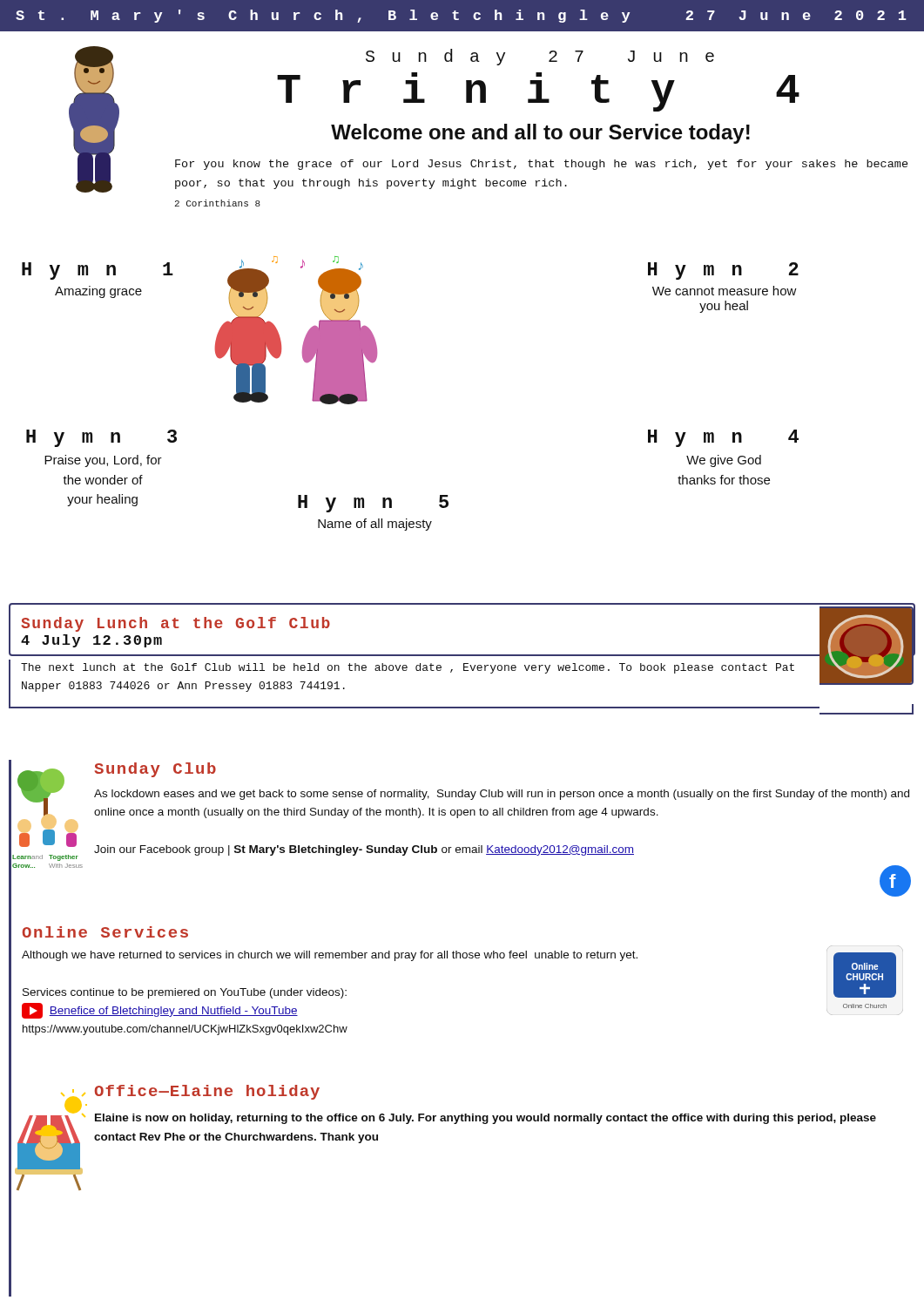Click where it says "Office—Elaine holiday"
This screenshot has width=924, height=1307.
click(207, 1092)
